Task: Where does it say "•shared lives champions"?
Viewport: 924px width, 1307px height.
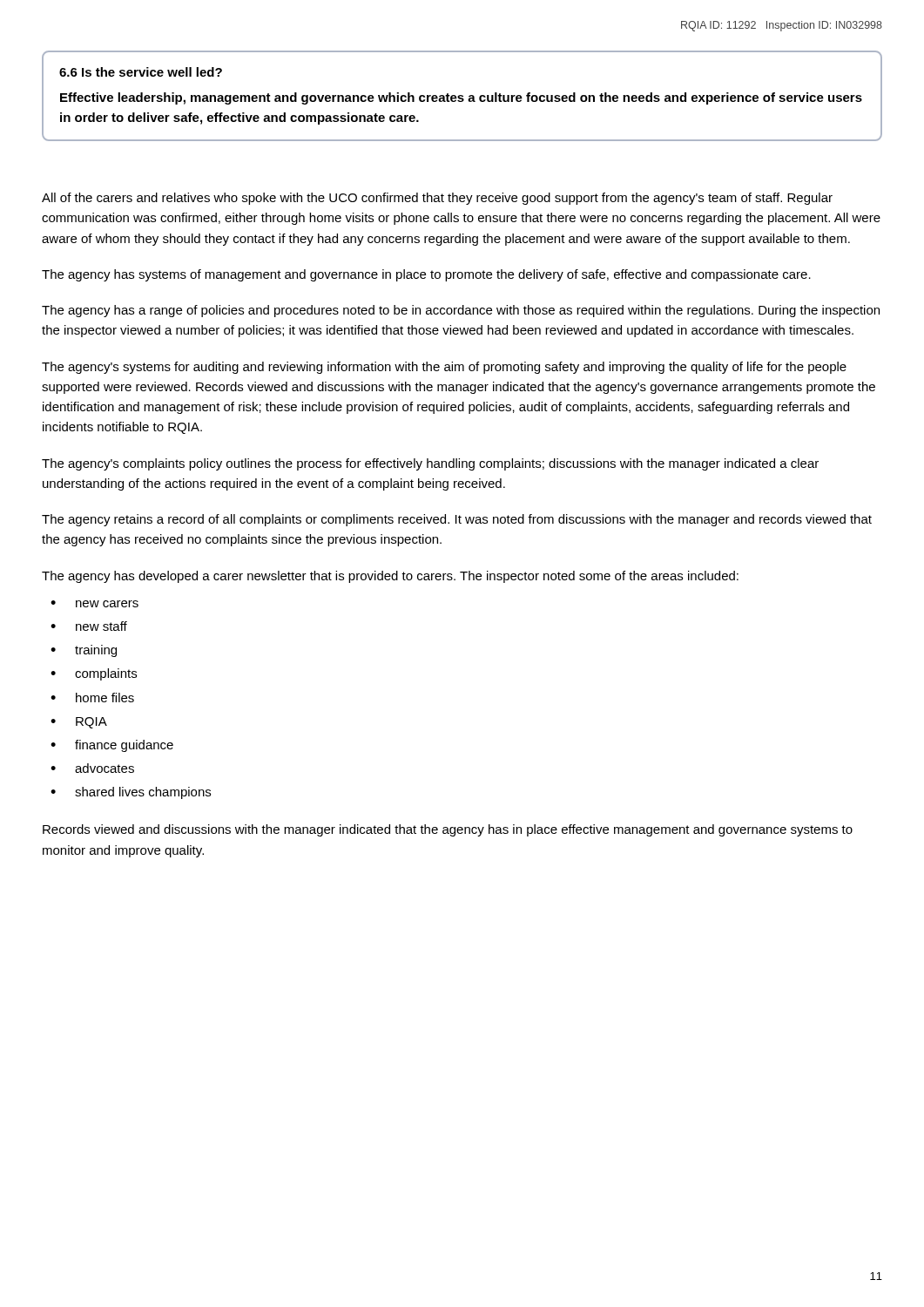Action: click(x=127, y=793)
